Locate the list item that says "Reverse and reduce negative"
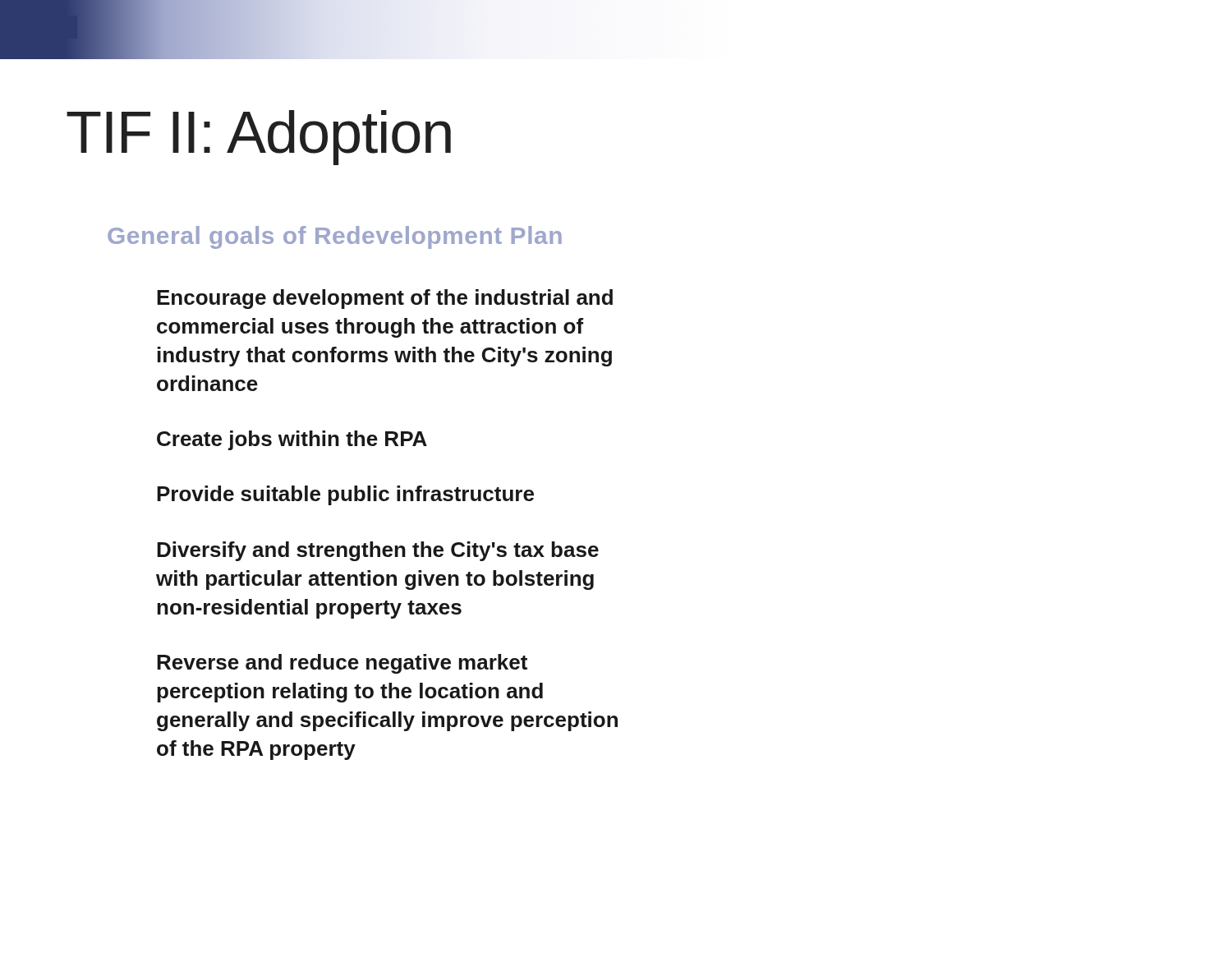Viewport: 1232px width, 953px height. [x=388, y=705]
